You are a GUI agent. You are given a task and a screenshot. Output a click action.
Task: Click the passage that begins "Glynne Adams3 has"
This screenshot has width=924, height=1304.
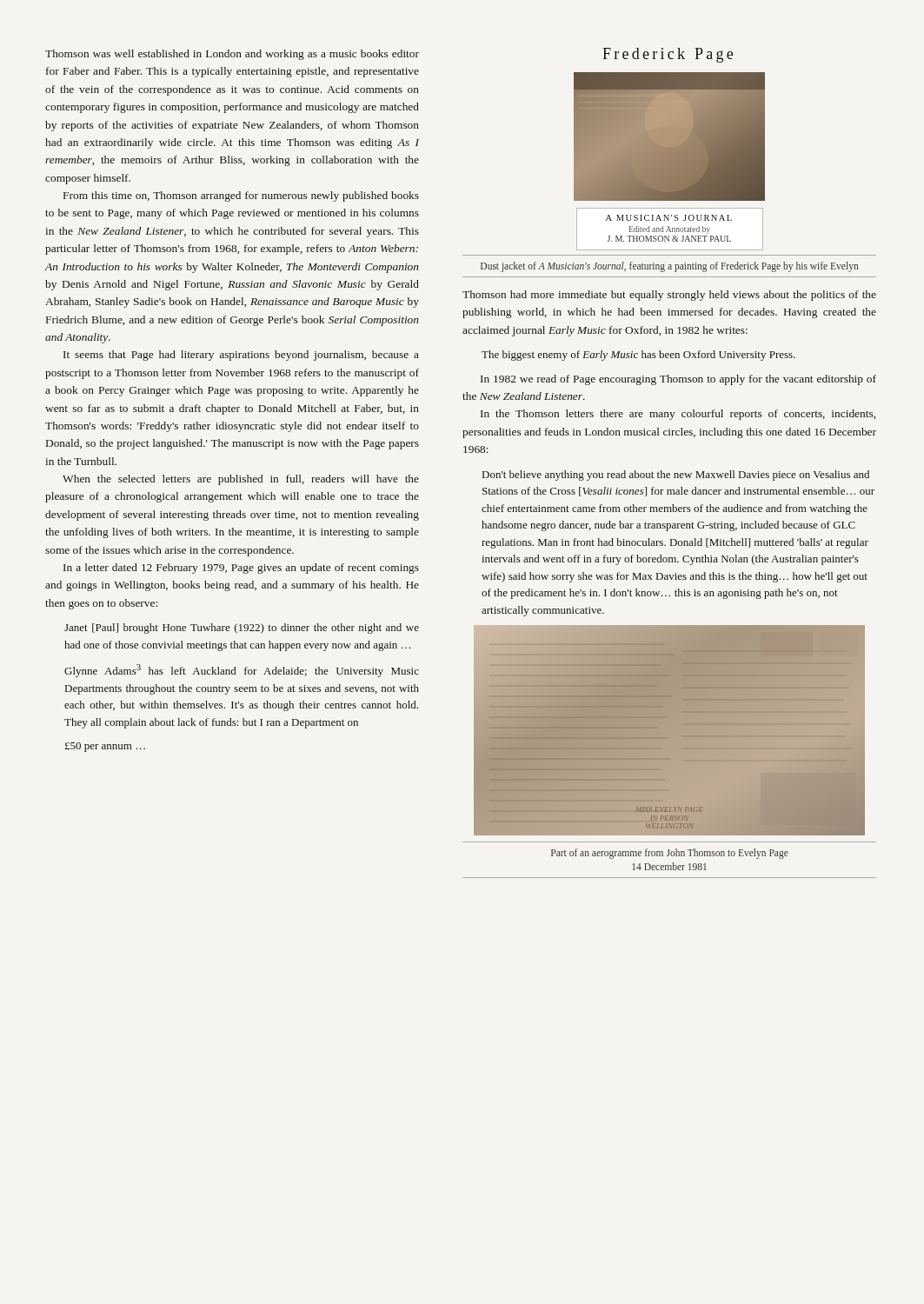[242, 695]
